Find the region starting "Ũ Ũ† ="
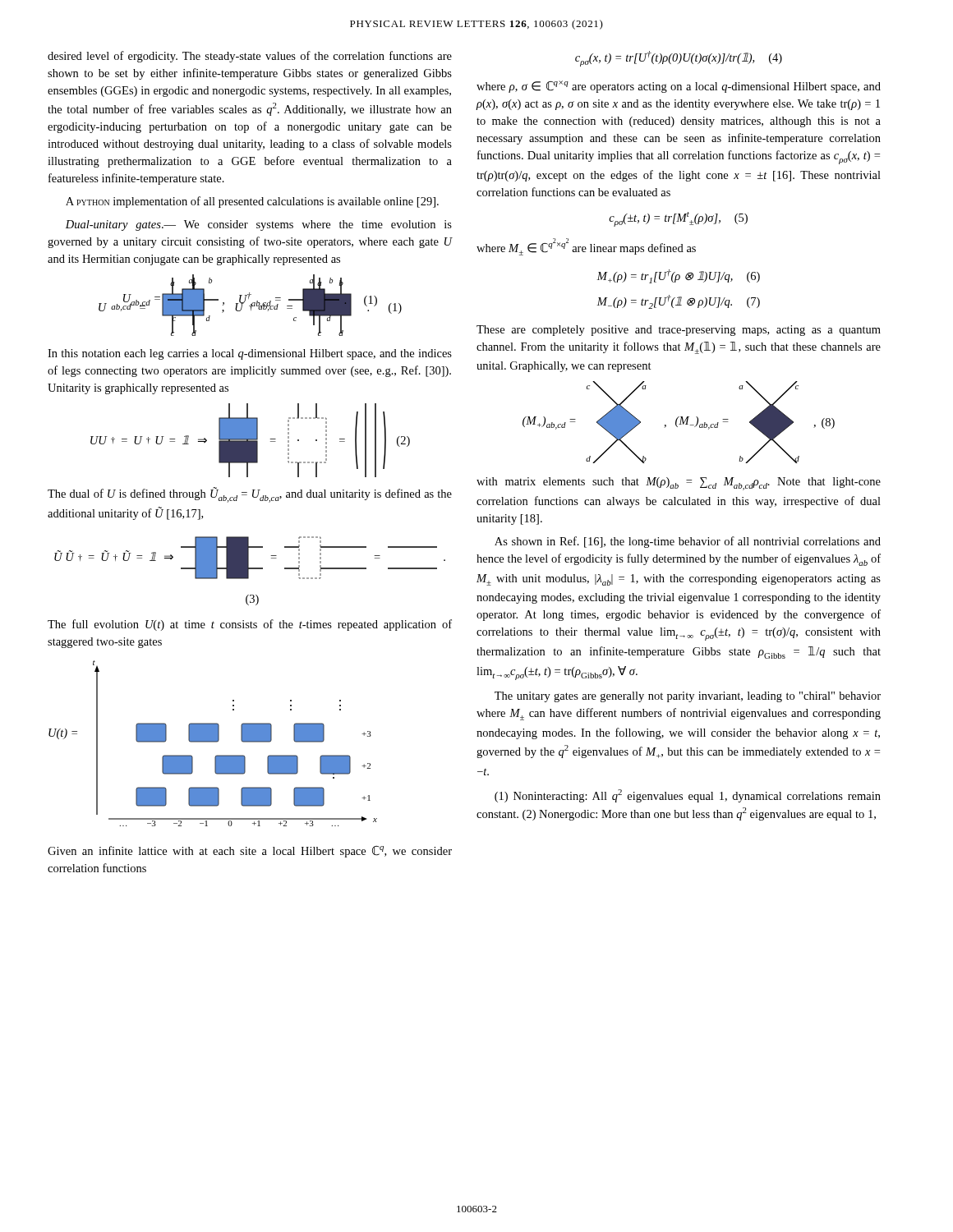 pos(250,568)
